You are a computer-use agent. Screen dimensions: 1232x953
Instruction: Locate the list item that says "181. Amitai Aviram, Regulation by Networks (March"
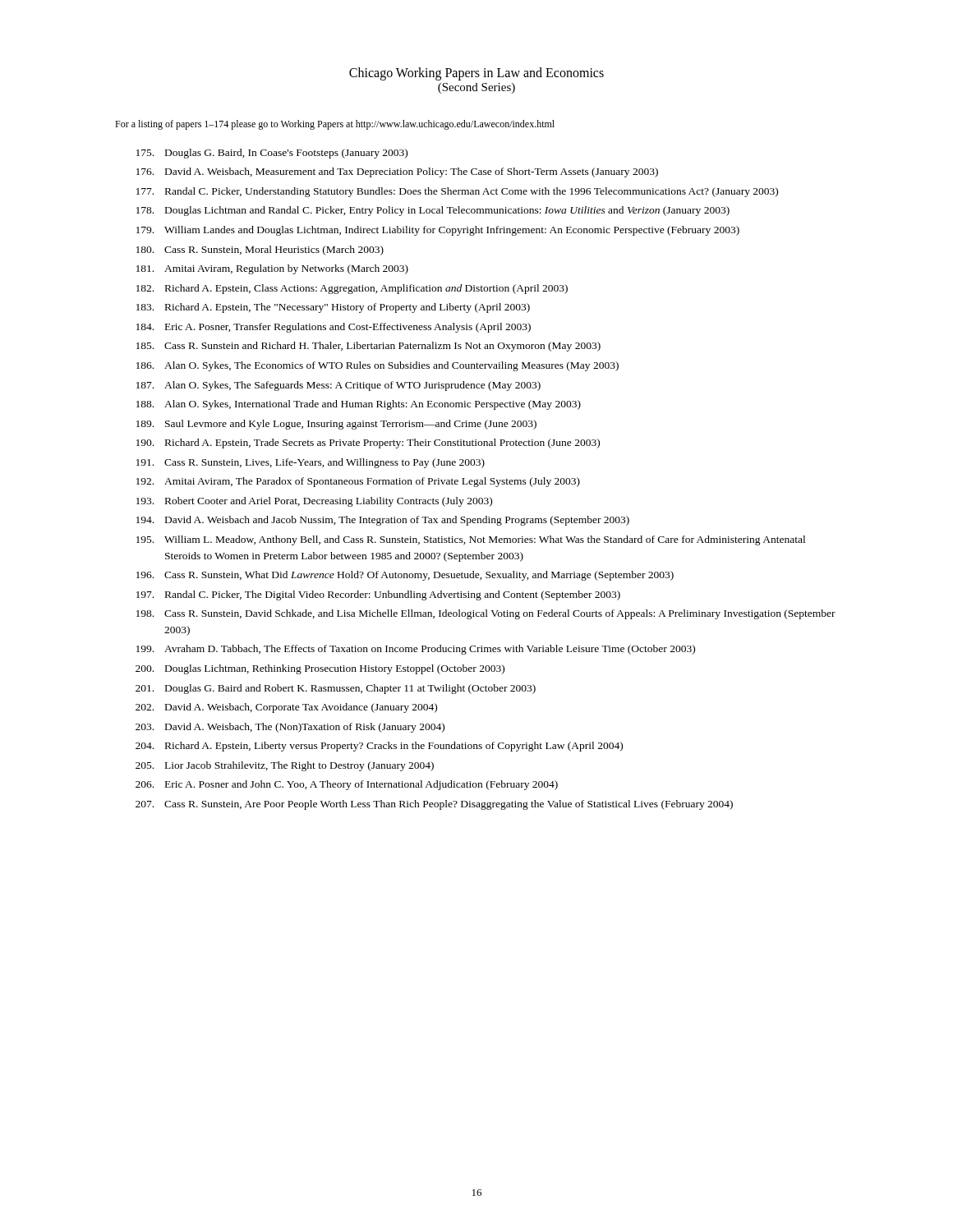click(x=272, y=269)
